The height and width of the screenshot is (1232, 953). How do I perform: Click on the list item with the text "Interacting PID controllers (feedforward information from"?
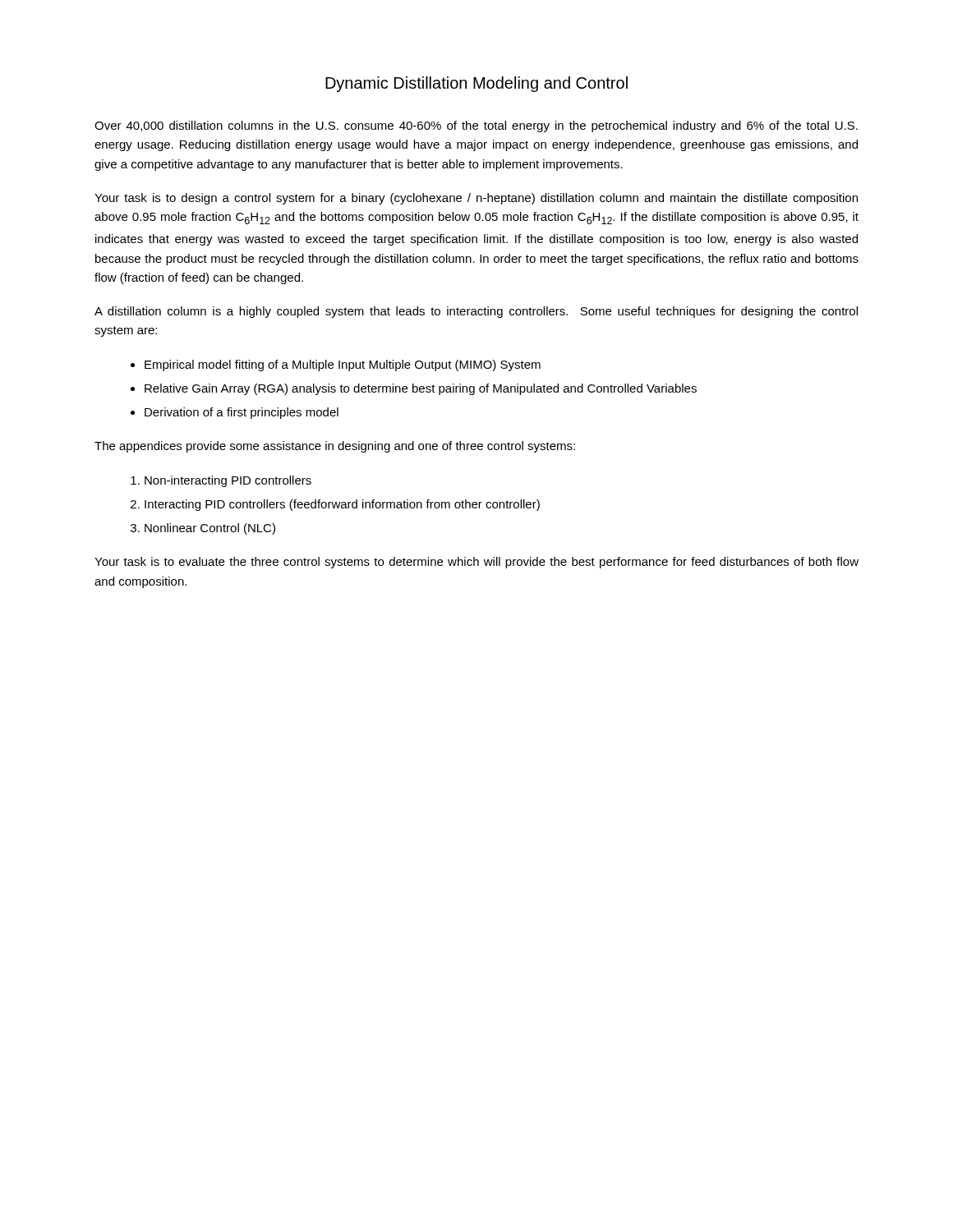[342, 504]
